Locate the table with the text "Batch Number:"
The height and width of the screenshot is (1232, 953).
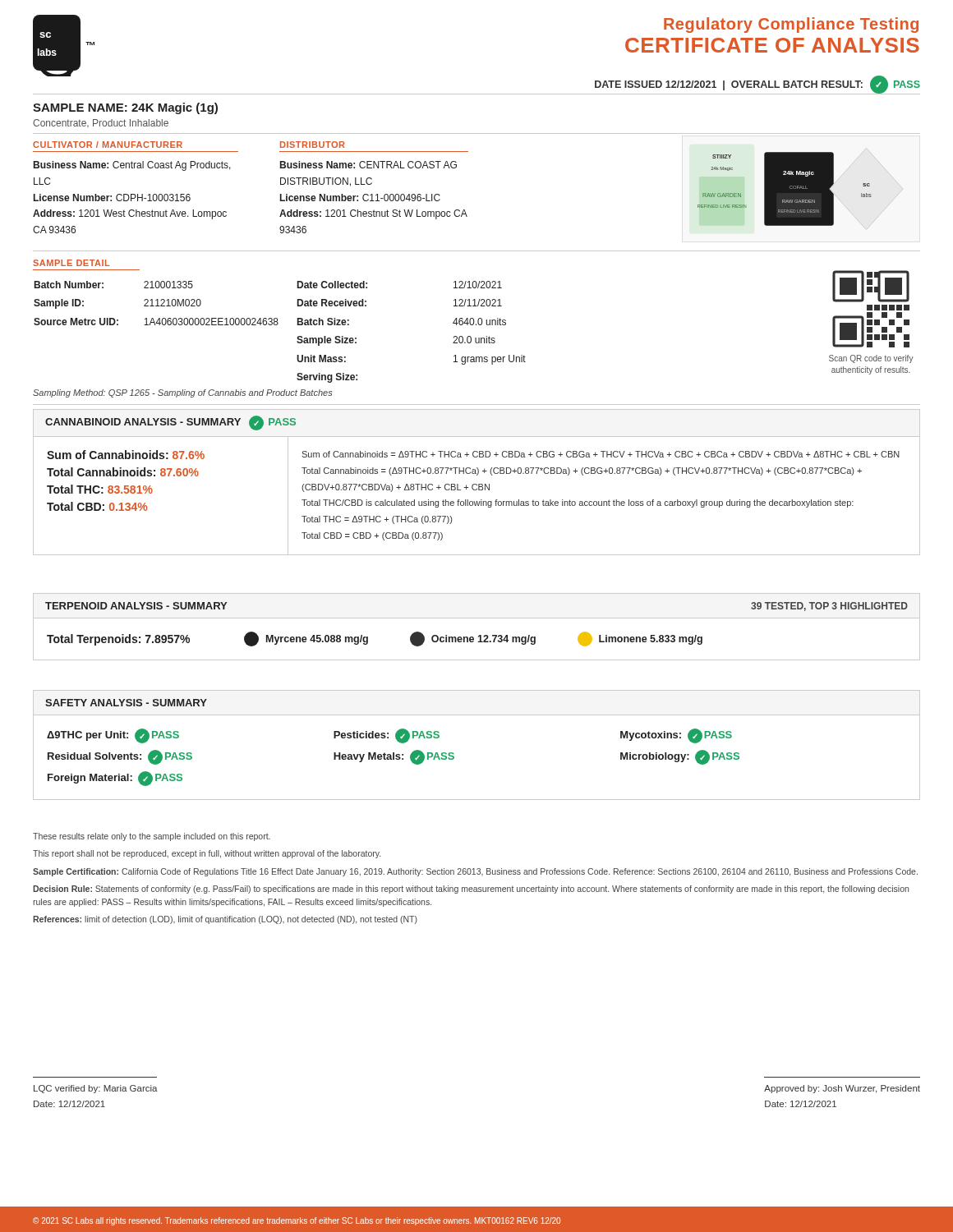click(156, 304)
